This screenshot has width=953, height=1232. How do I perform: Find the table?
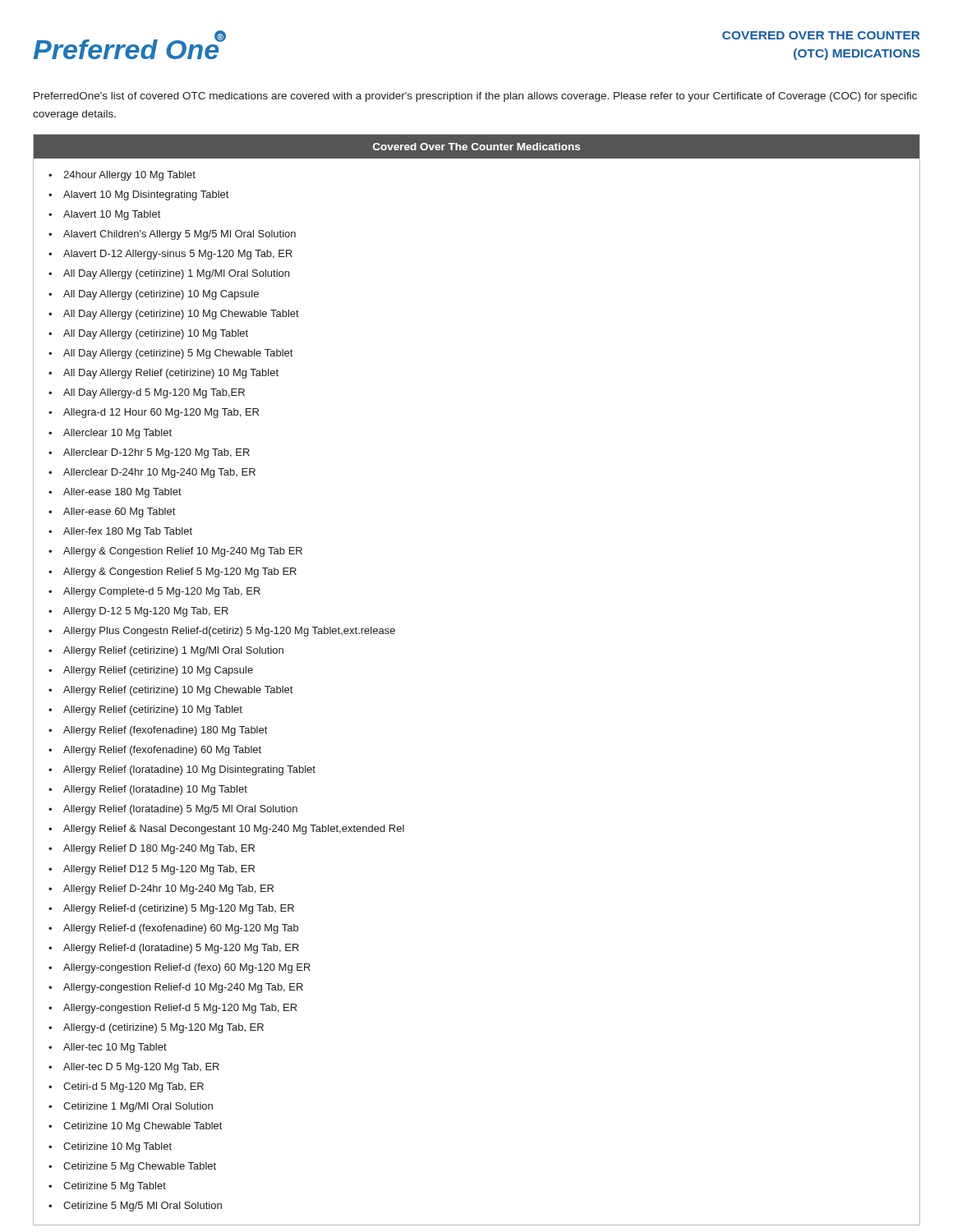pyautogui.click(x=476, y=680)
